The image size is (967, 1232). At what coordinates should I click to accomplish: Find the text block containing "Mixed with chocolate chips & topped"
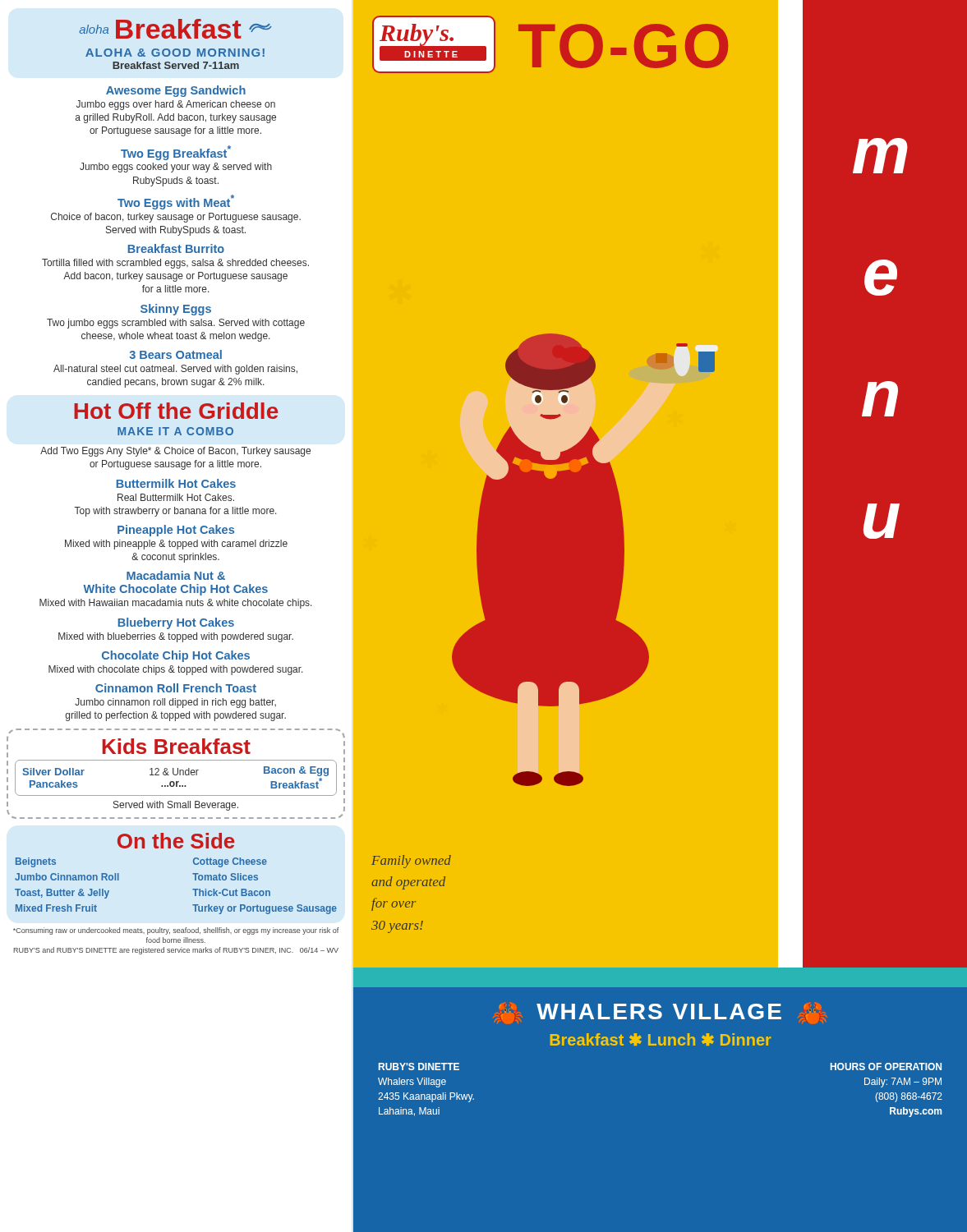176,669
